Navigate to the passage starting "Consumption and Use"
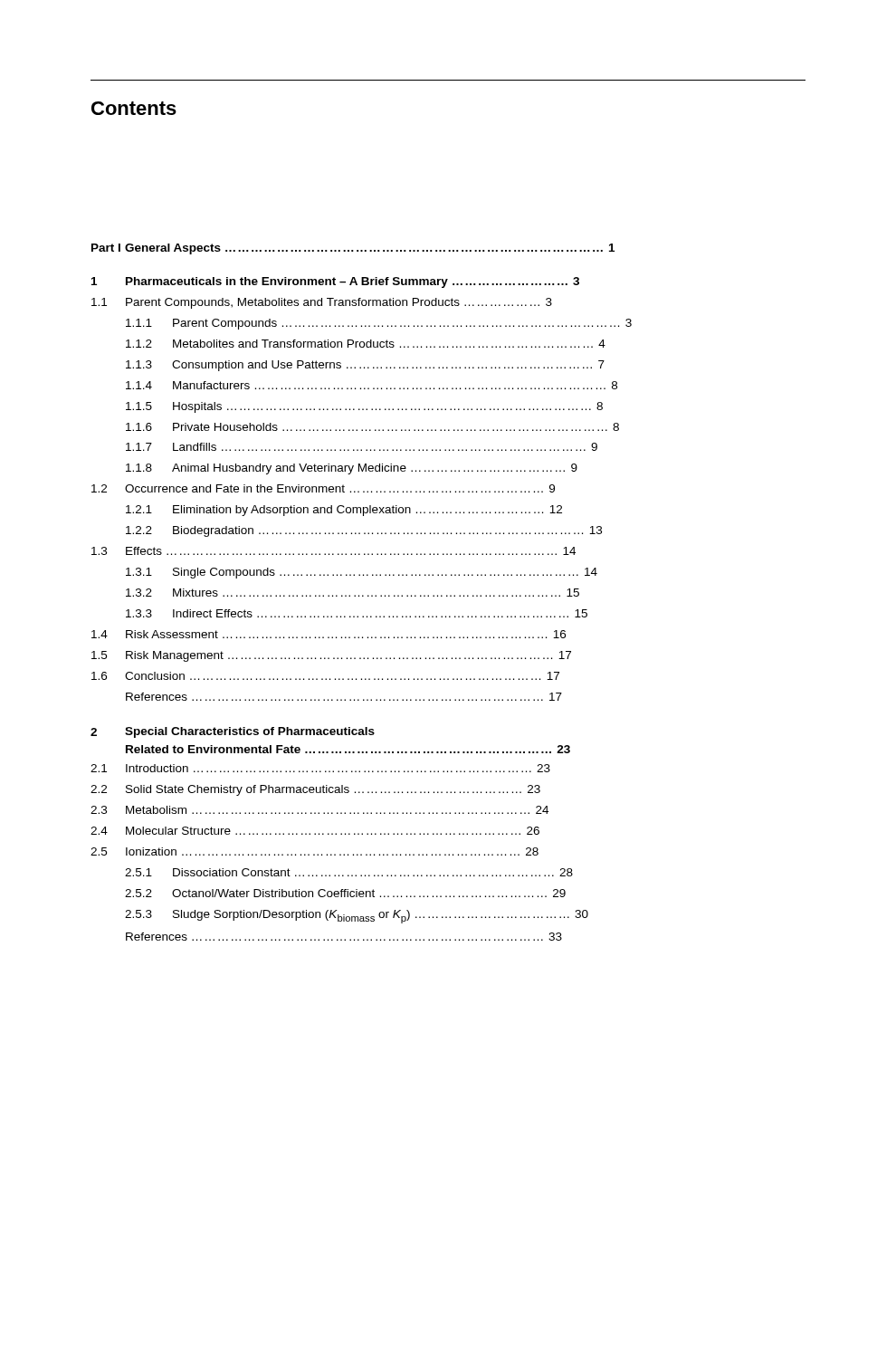Viewport: 896px width, 1358px height. [x=388, y=364]
